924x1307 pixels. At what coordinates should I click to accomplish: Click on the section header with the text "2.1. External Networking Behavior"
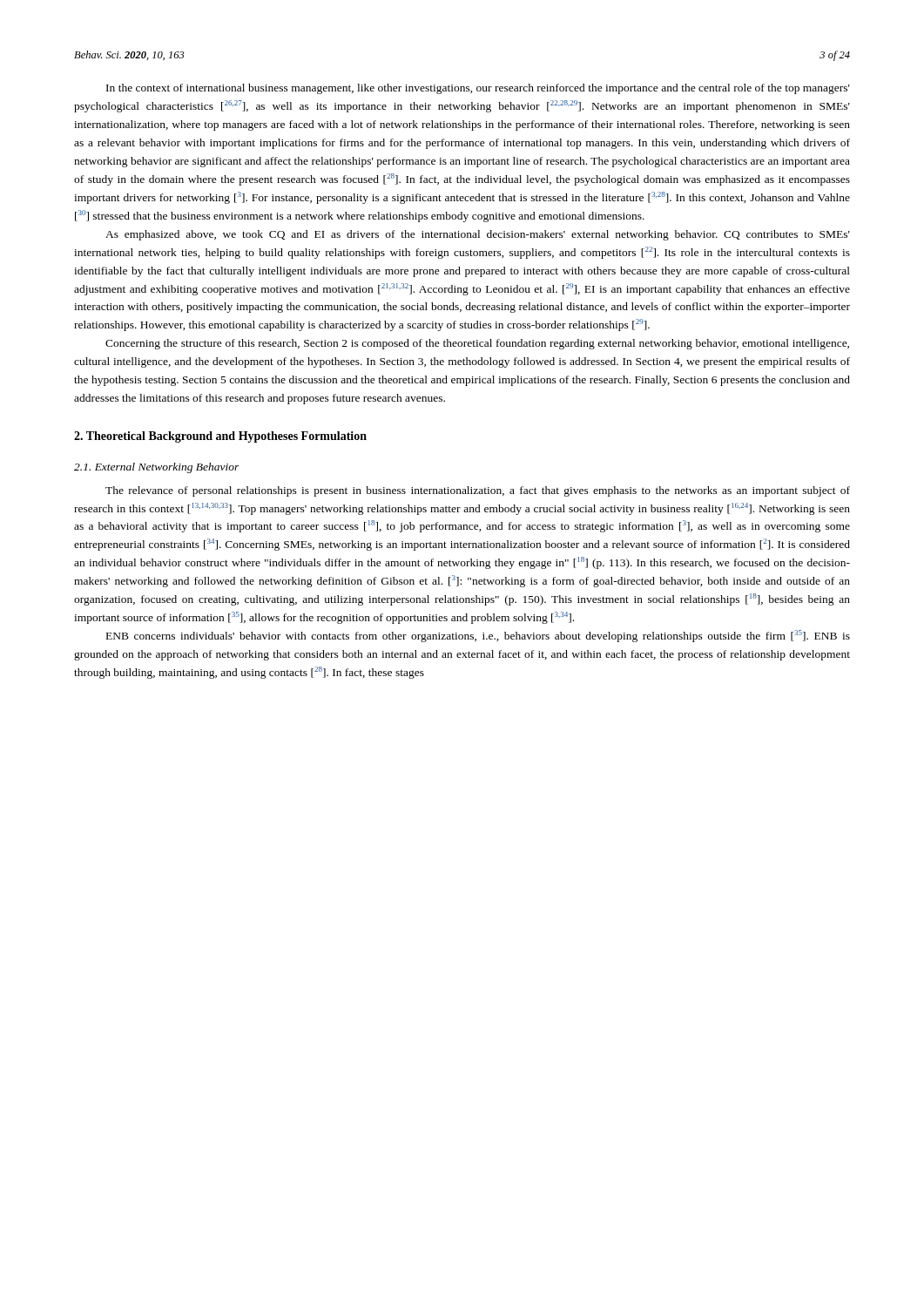[x=156, y=466]
